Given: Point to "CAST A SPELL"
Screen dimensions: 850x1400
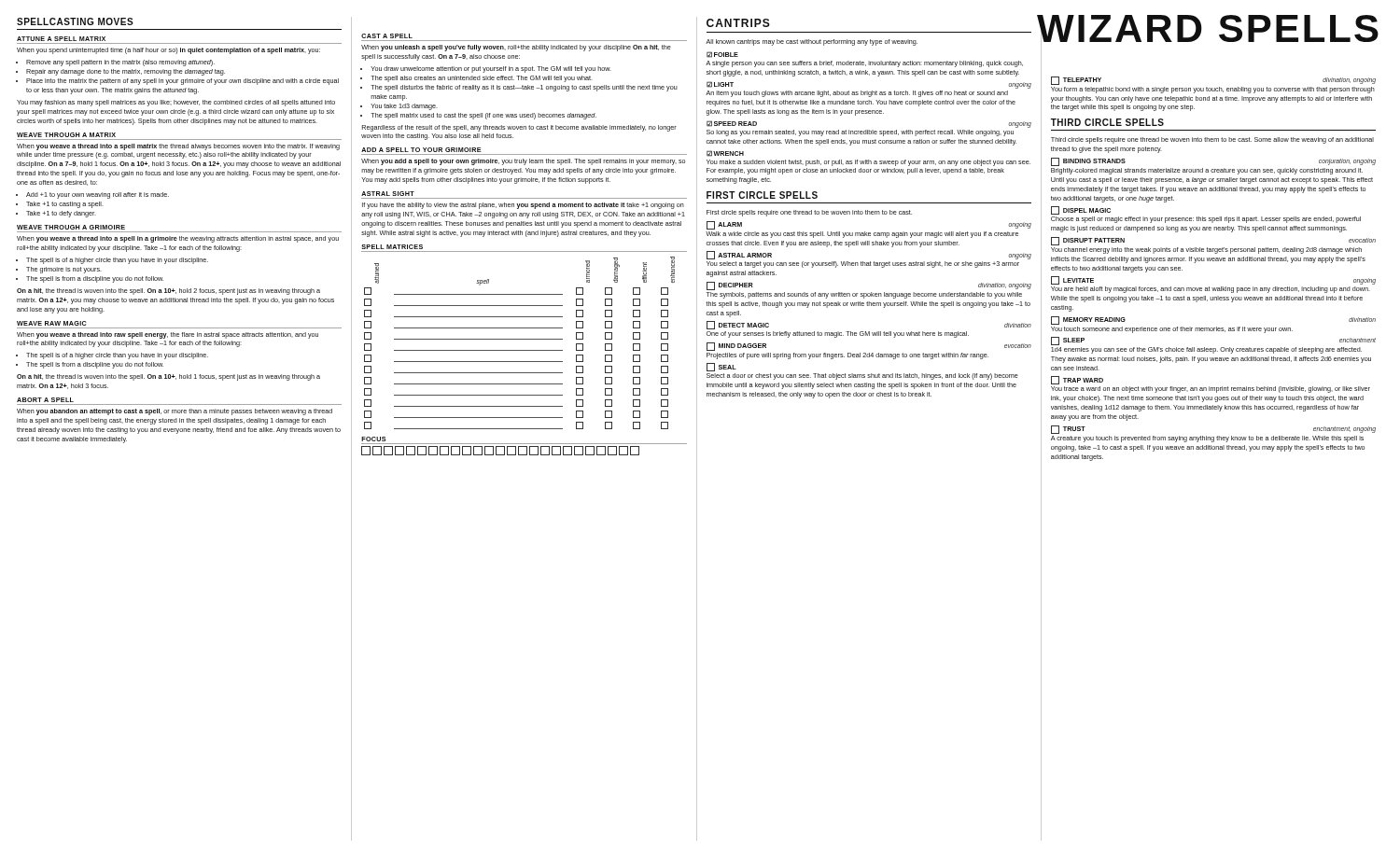Looking at the screenshot, I should point(524,36).
